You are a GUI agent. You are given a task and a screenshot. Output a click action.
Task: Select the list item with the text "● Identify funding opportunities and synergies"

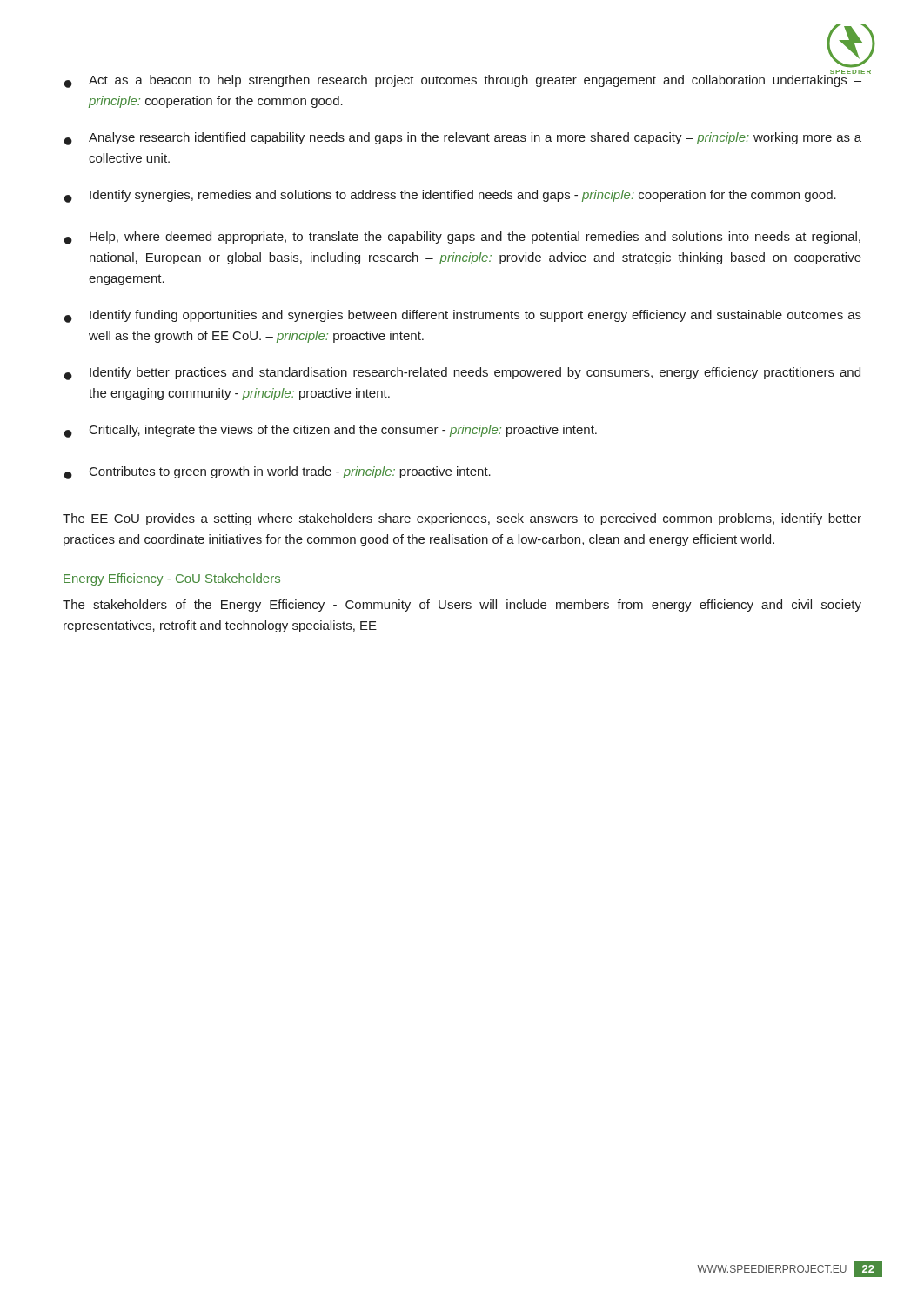pyautogui.click(x=462, y=325)
